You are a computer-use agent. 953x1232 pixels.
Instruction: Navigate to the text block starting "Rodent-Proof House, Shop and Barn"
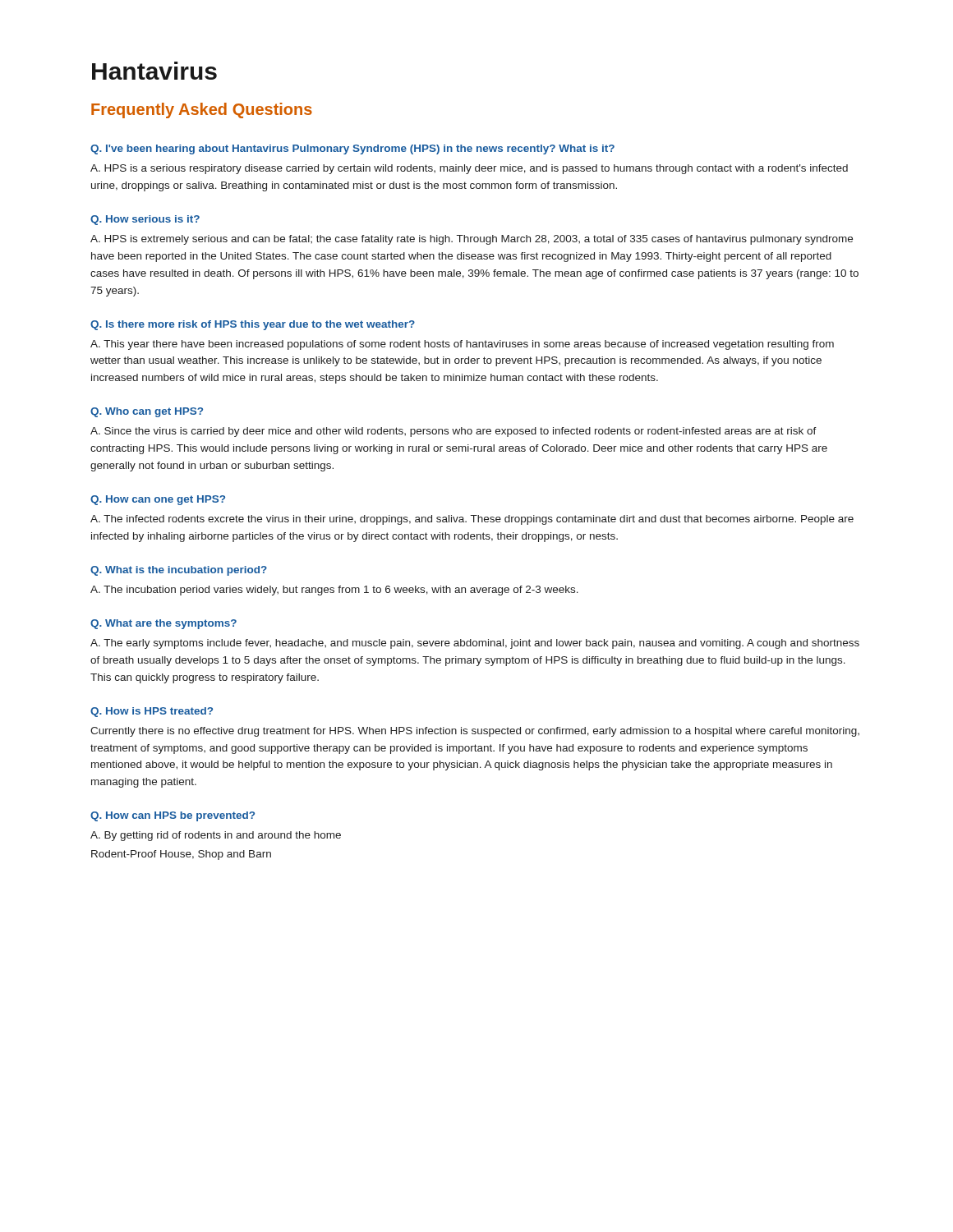pos(181,855)
